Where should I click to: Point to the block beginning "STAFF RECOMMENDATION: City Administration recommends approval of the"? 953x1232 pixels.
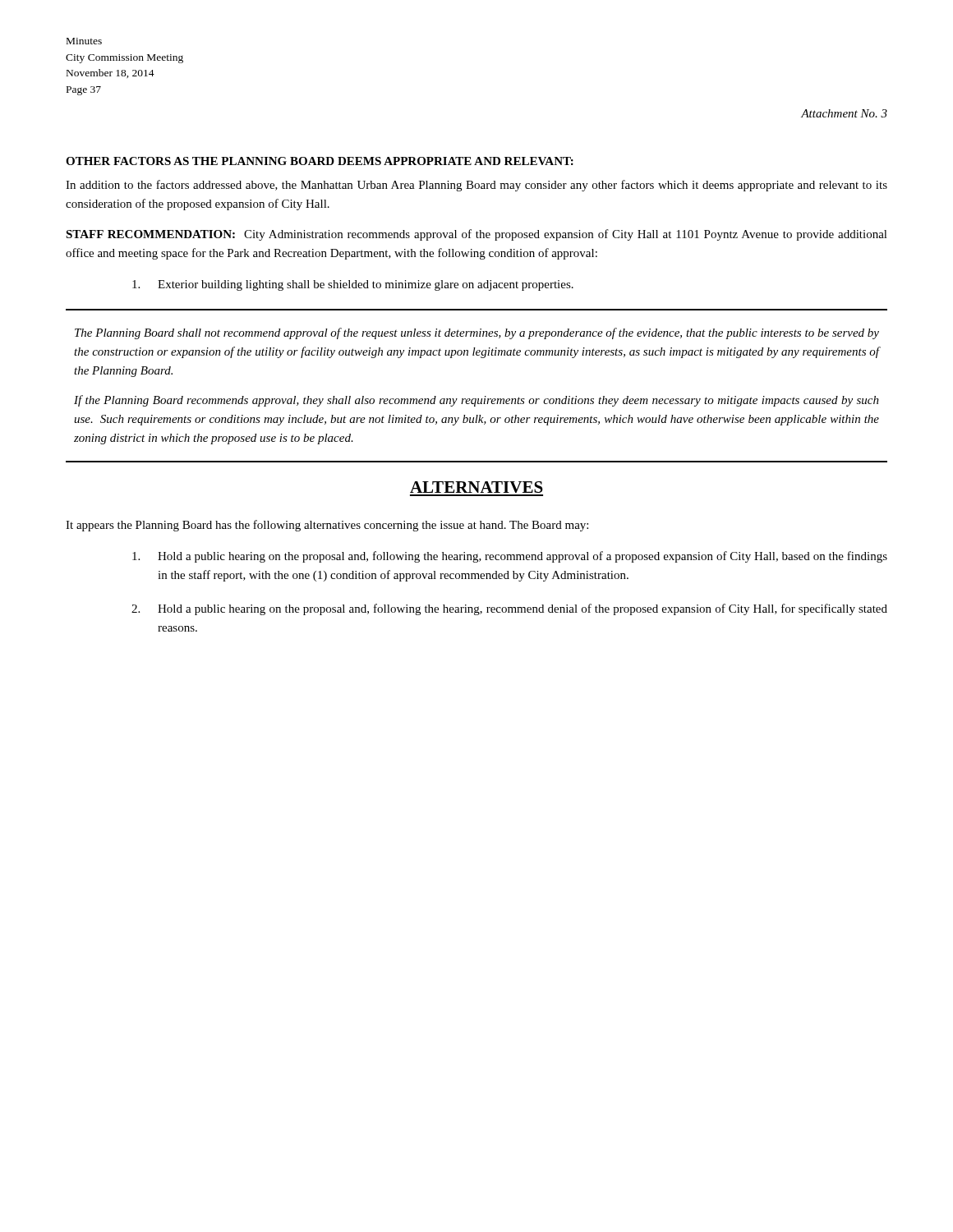click(x=476, y=244)
